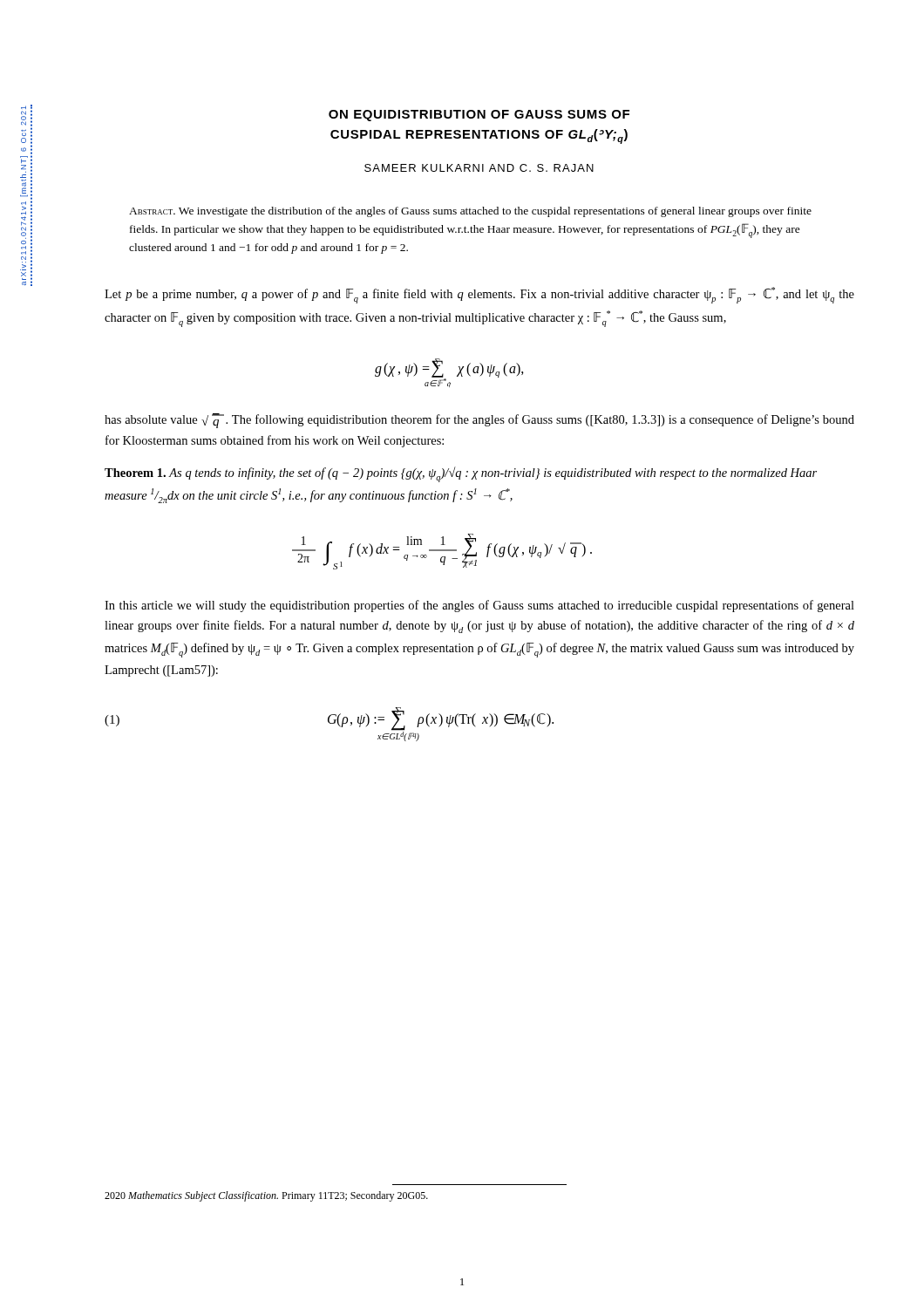Navigate to the block starting "ON EQUIDISTRIBUTION OF GAUSS SUMS"
Screen dimensions: 1308x924
[x=479, y=125]
